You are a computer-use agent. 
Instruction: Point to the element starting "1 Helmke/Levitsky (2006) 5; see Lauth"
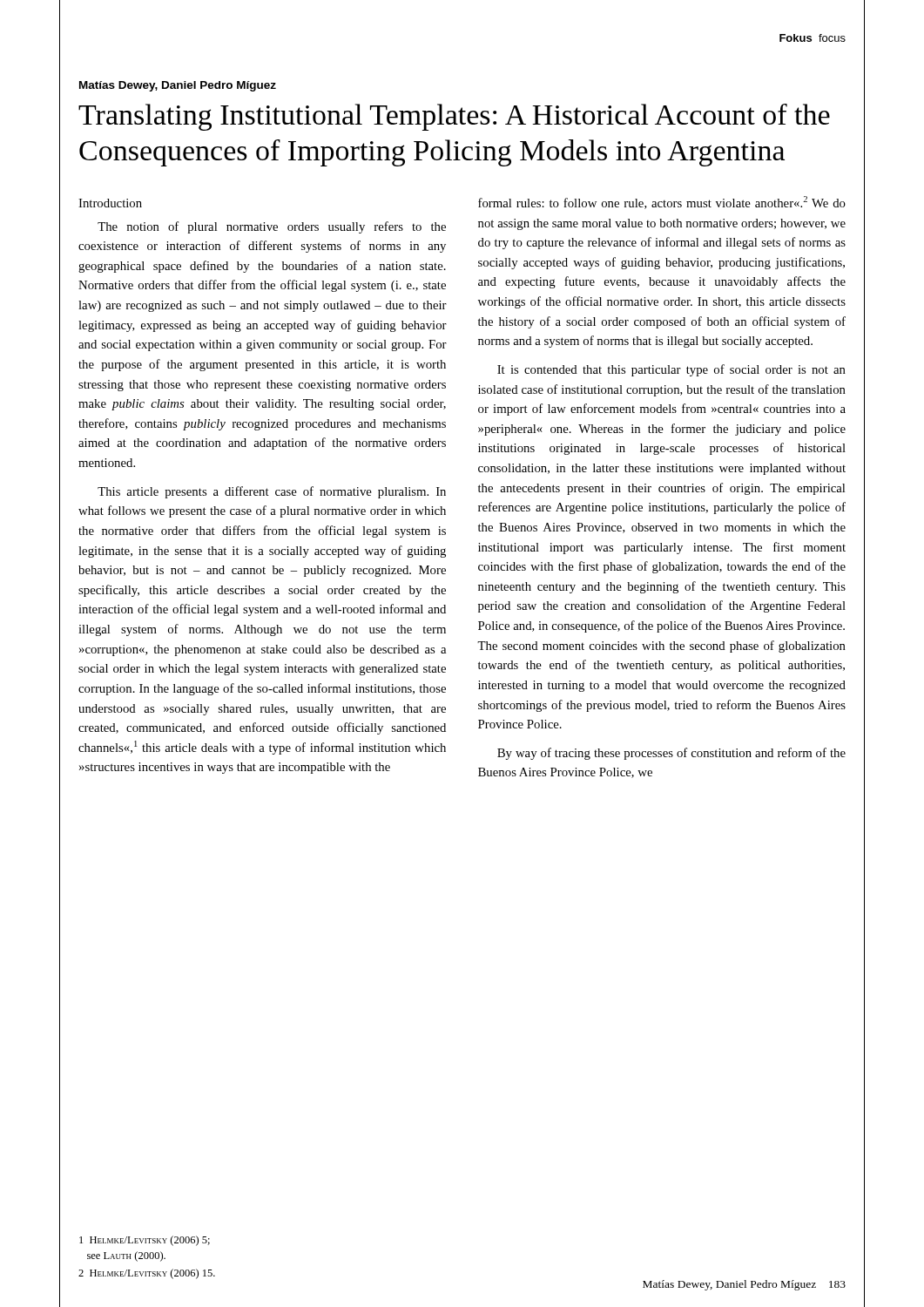tap(144, 1248)
